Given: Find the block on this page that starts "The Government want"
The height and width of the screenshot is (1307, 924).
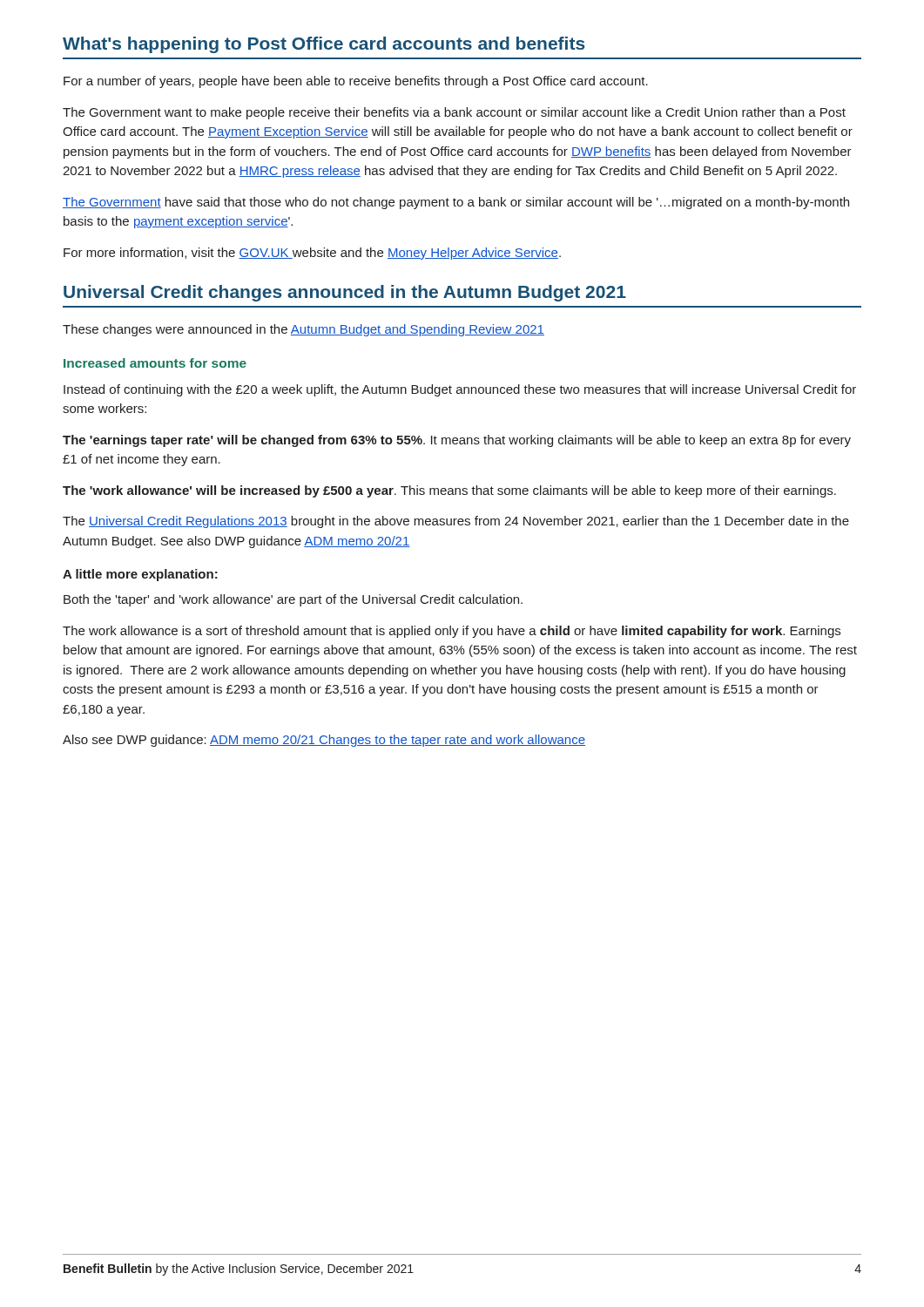Looking at the screenshot, I should pos(462,142).
